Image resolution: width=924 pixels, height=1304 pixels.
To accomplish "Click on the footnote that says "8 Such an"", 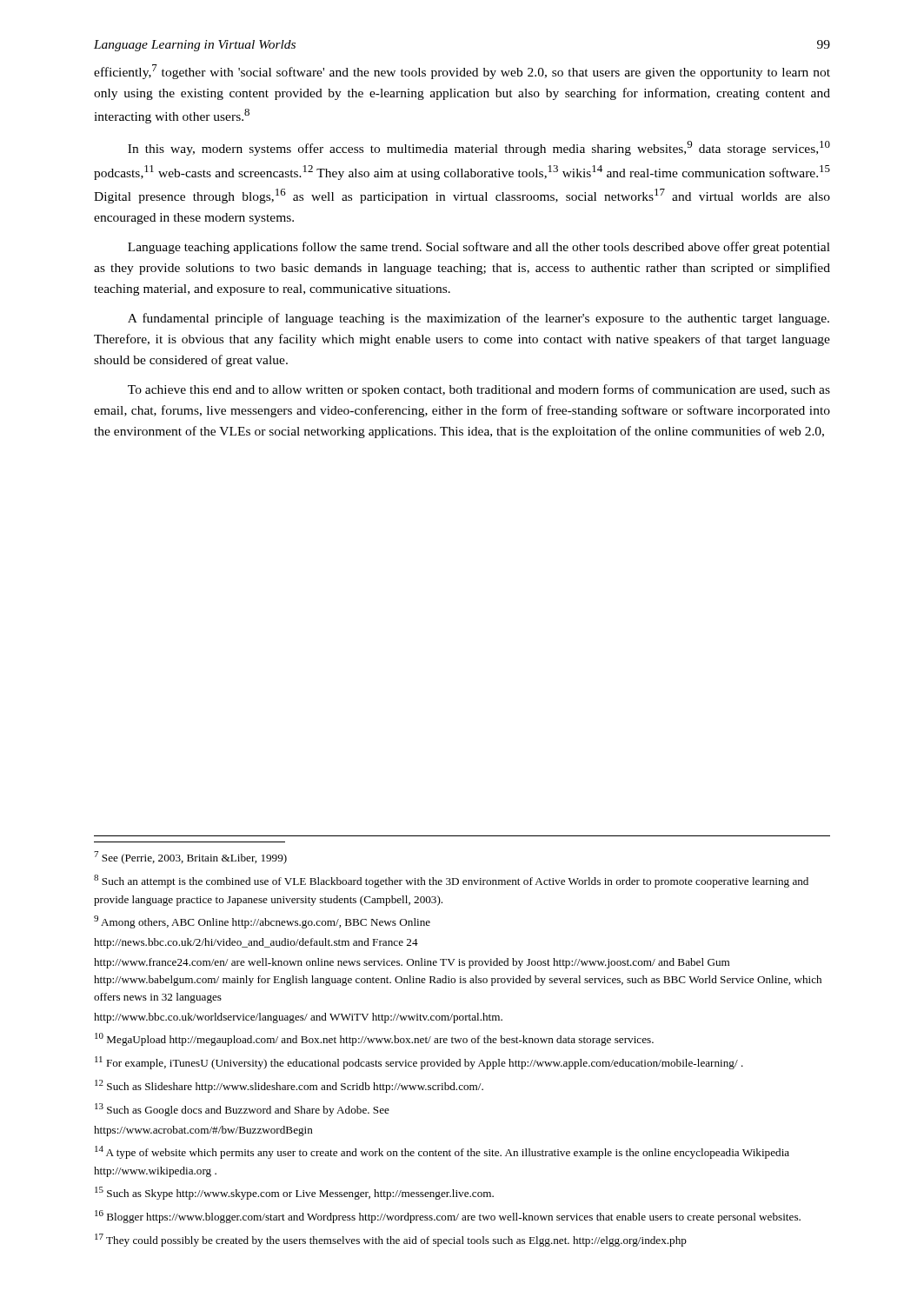I will click(x=462, y=889).
